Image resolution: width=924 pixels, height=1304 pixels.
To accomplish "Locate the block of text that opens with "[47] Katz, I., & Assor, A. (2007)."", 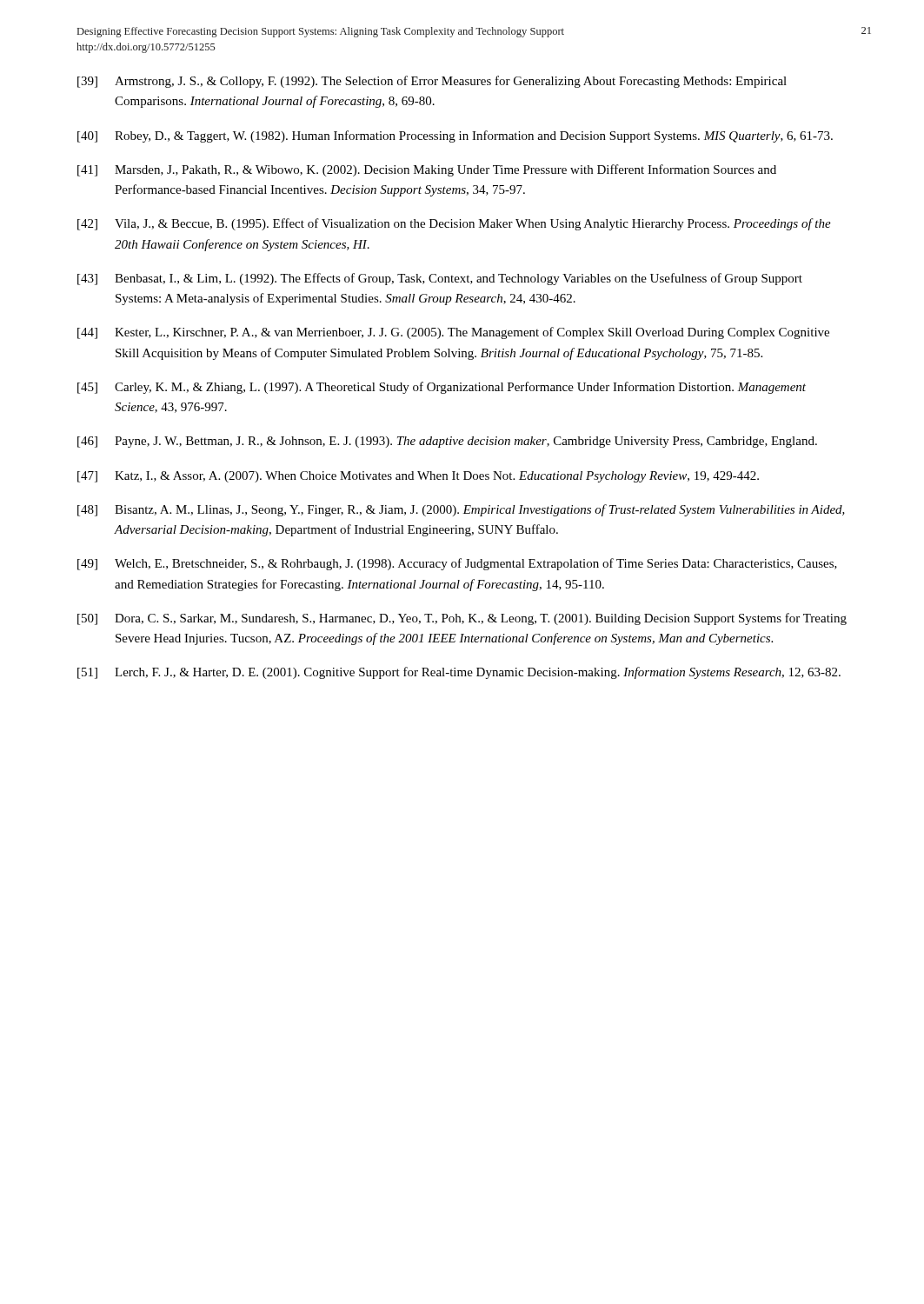I will tap(462, 476).
